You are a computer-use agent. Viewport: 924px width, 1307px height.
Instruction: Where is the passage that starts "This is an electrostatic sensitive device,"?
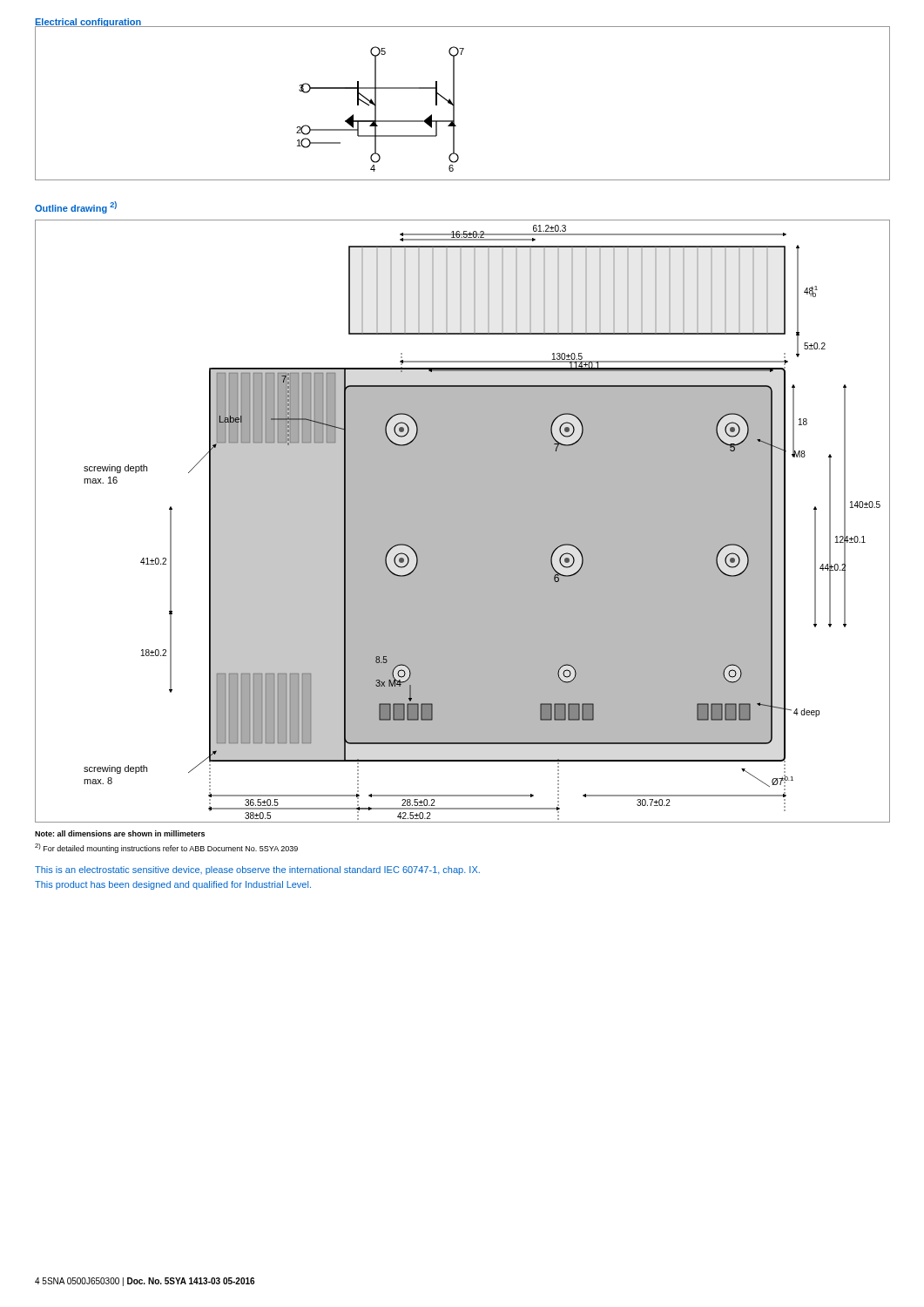258,877
